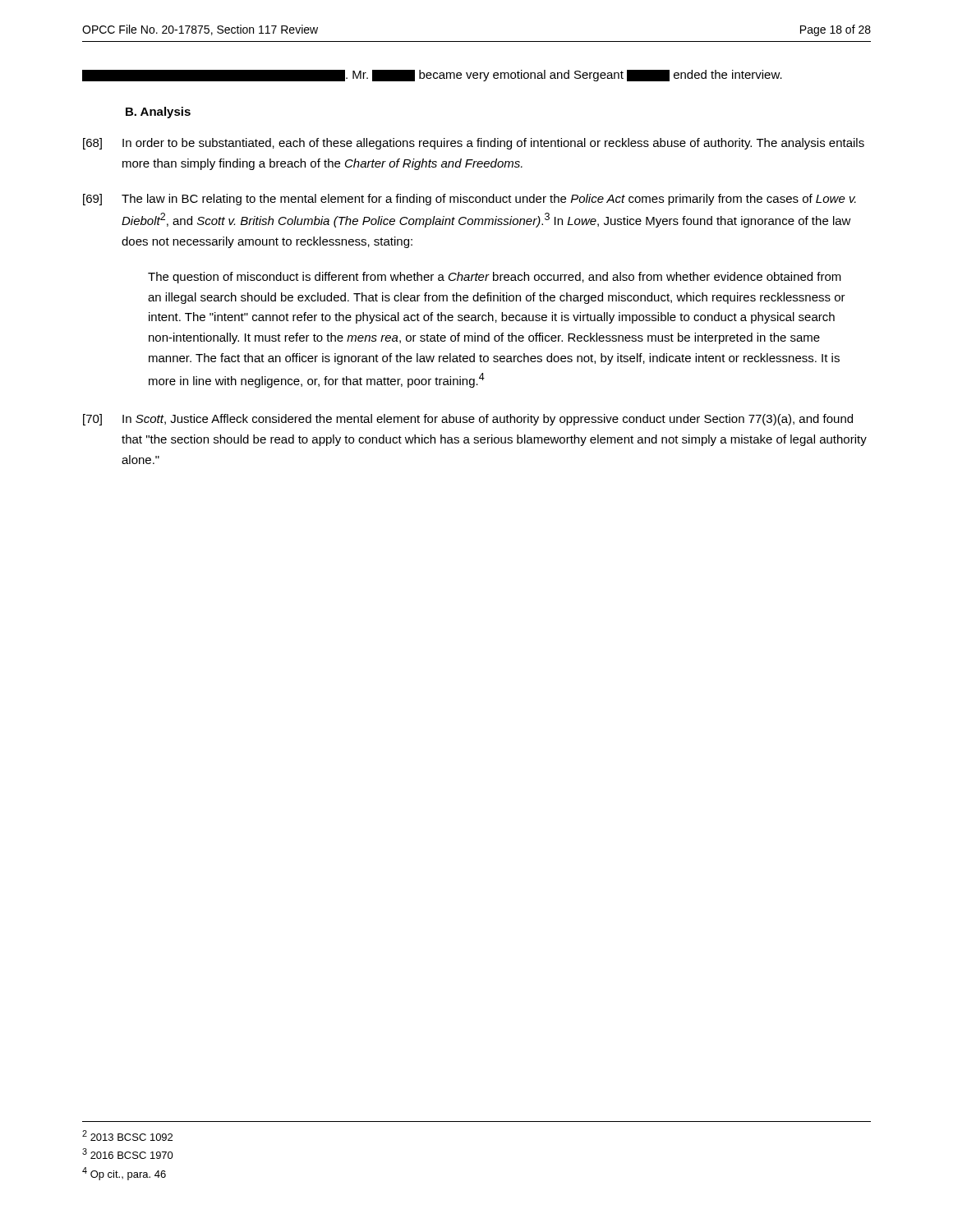Click on the passage starting "4 Op cit., para."
Screen dimensions: 1232x953
[124, 1173]
